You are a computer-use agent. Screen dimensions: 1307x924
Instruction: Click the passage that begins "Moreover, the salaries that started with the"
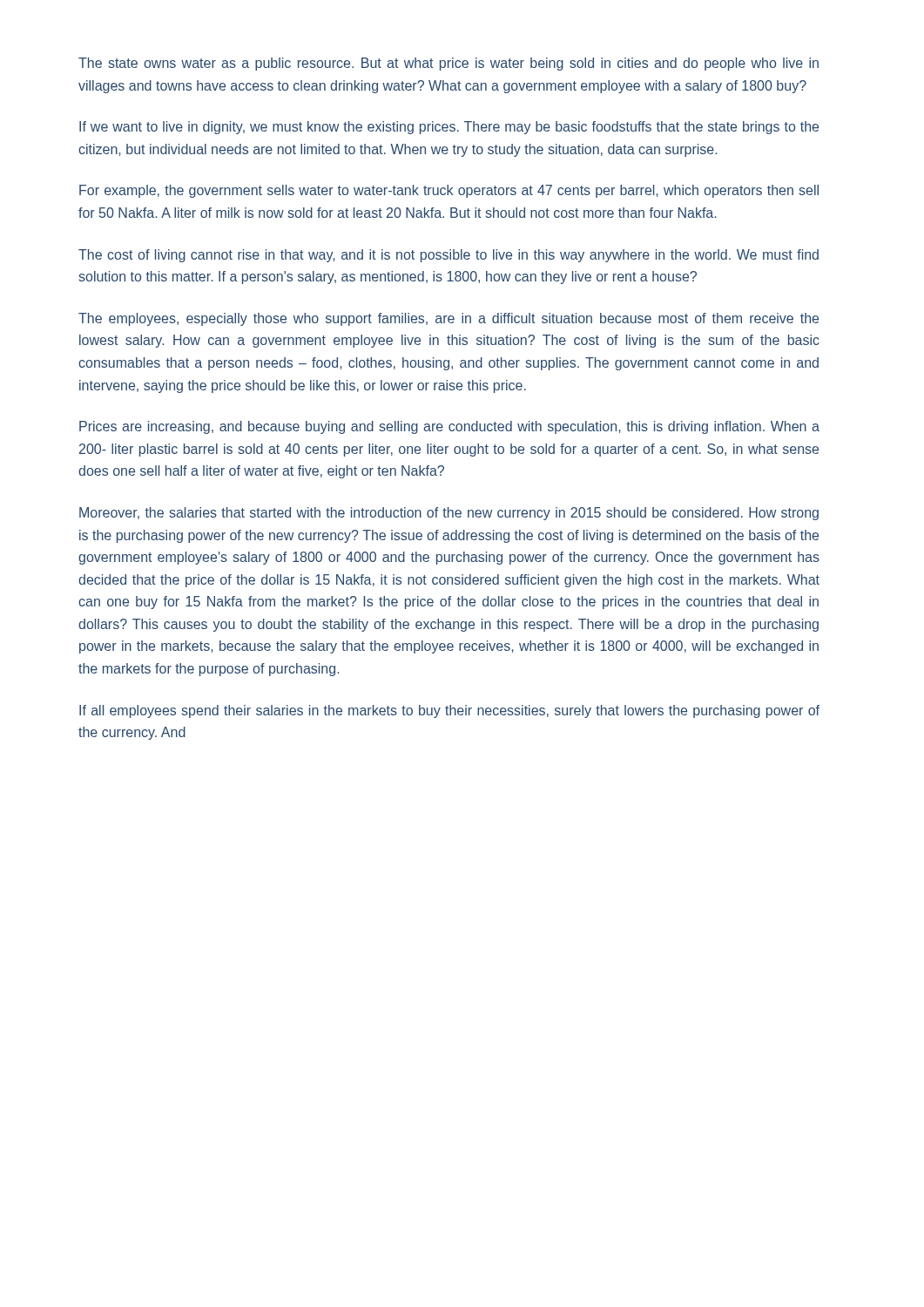pyautogui.click(x=449, y=591)
